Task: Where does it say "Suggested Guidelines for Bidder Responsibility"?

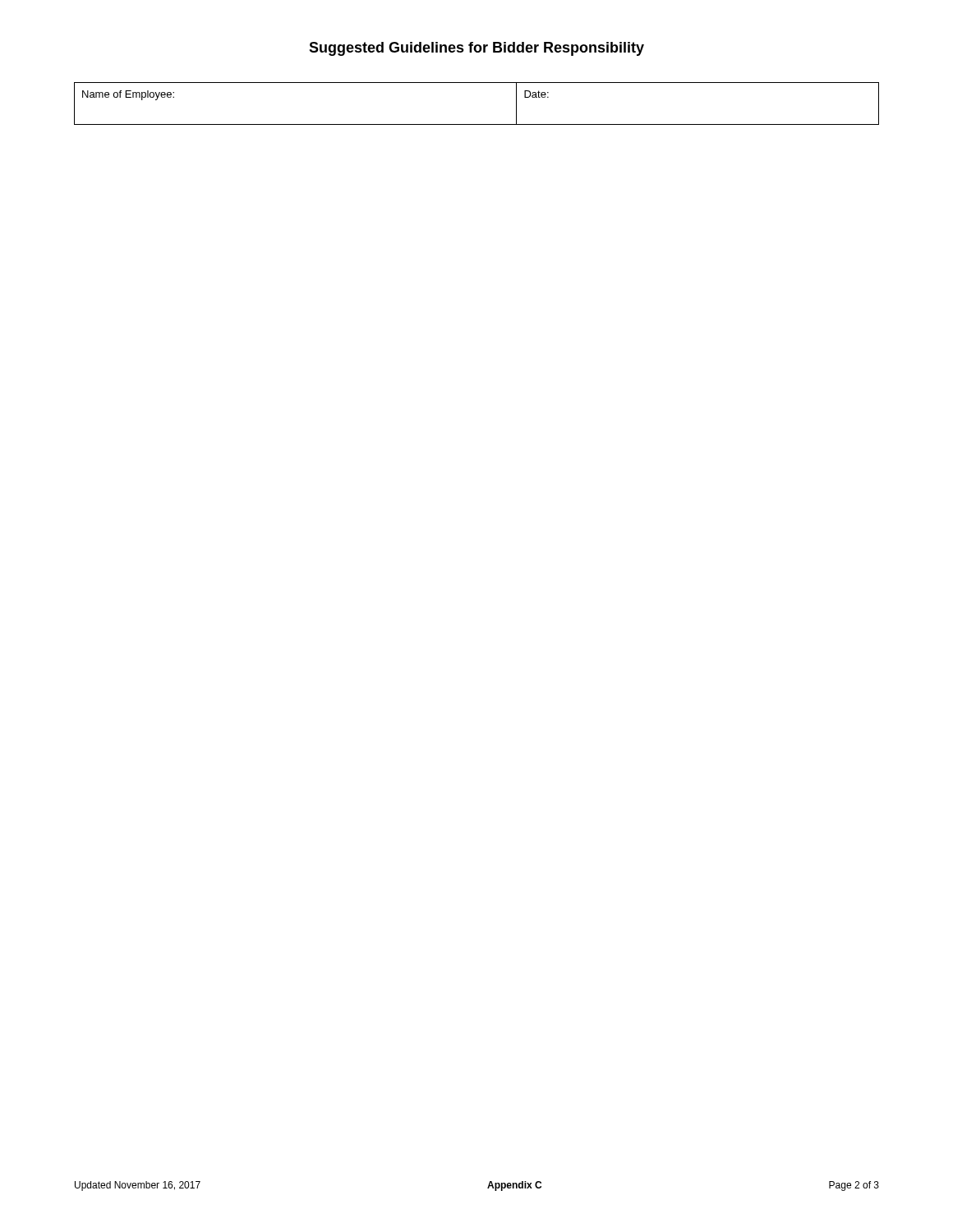Action: pos(476,48)
